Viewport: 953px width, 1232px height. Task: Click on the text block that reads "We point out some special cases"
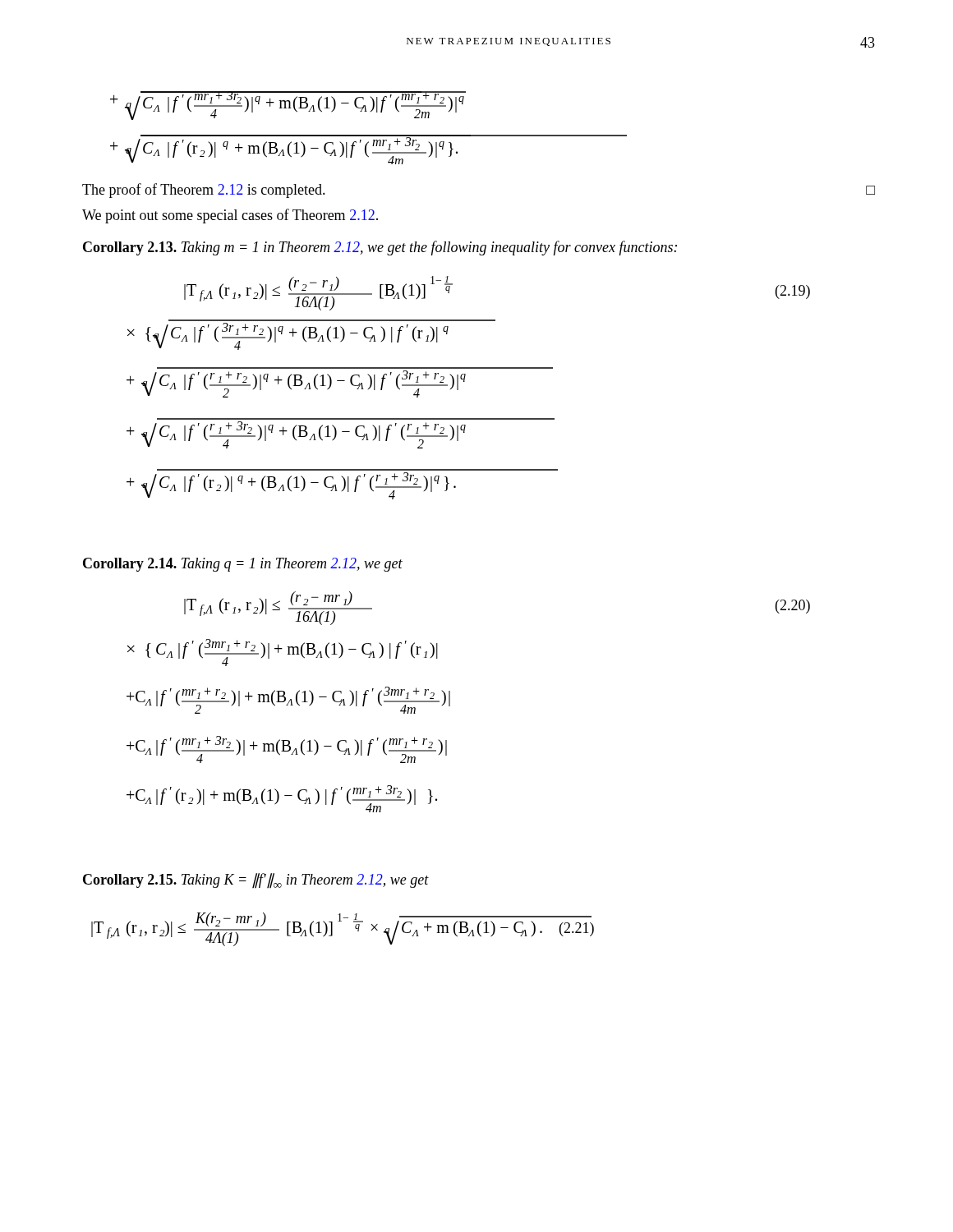[230, 215]
